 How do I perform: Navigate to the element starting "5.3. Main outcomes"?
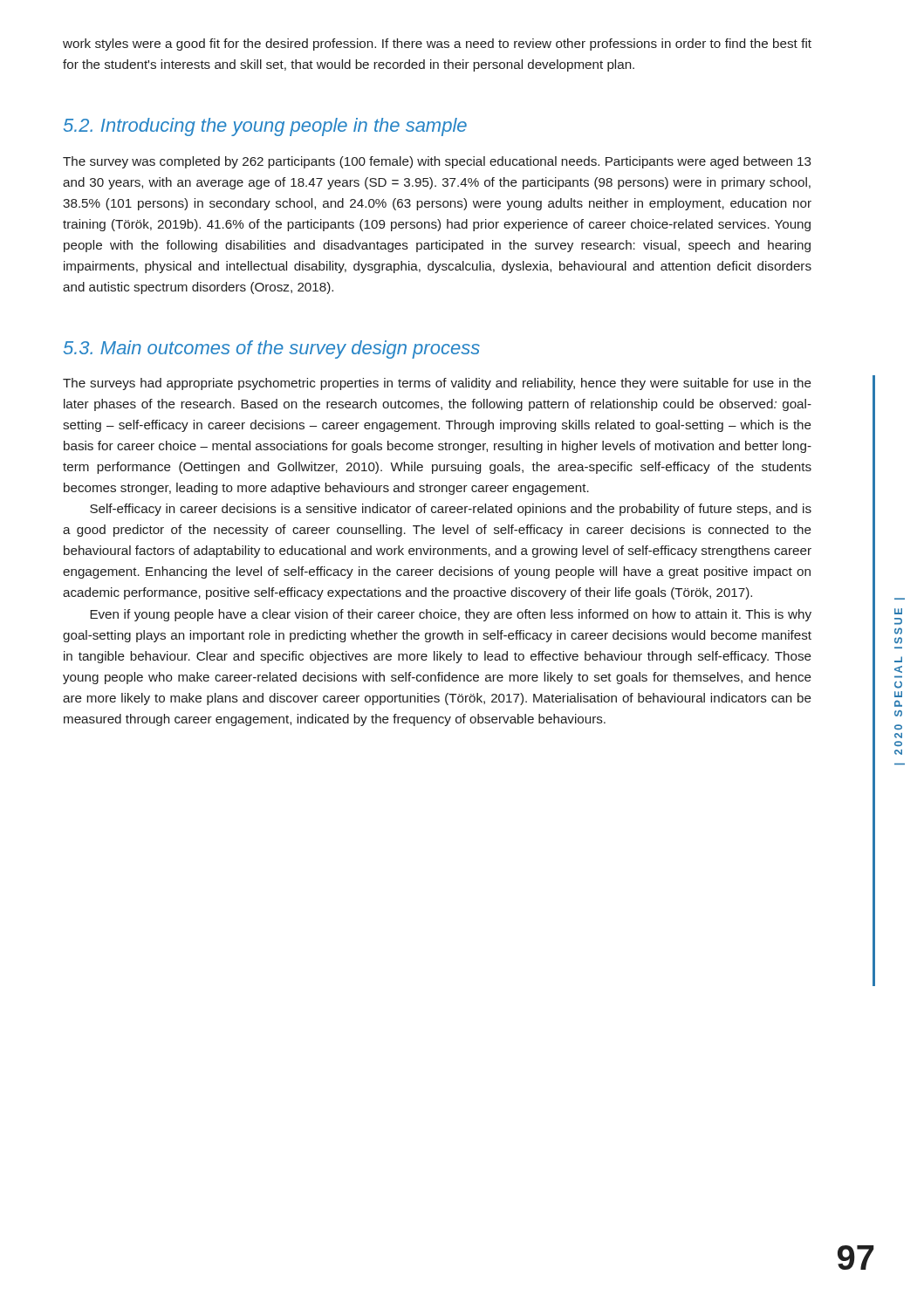271,348
